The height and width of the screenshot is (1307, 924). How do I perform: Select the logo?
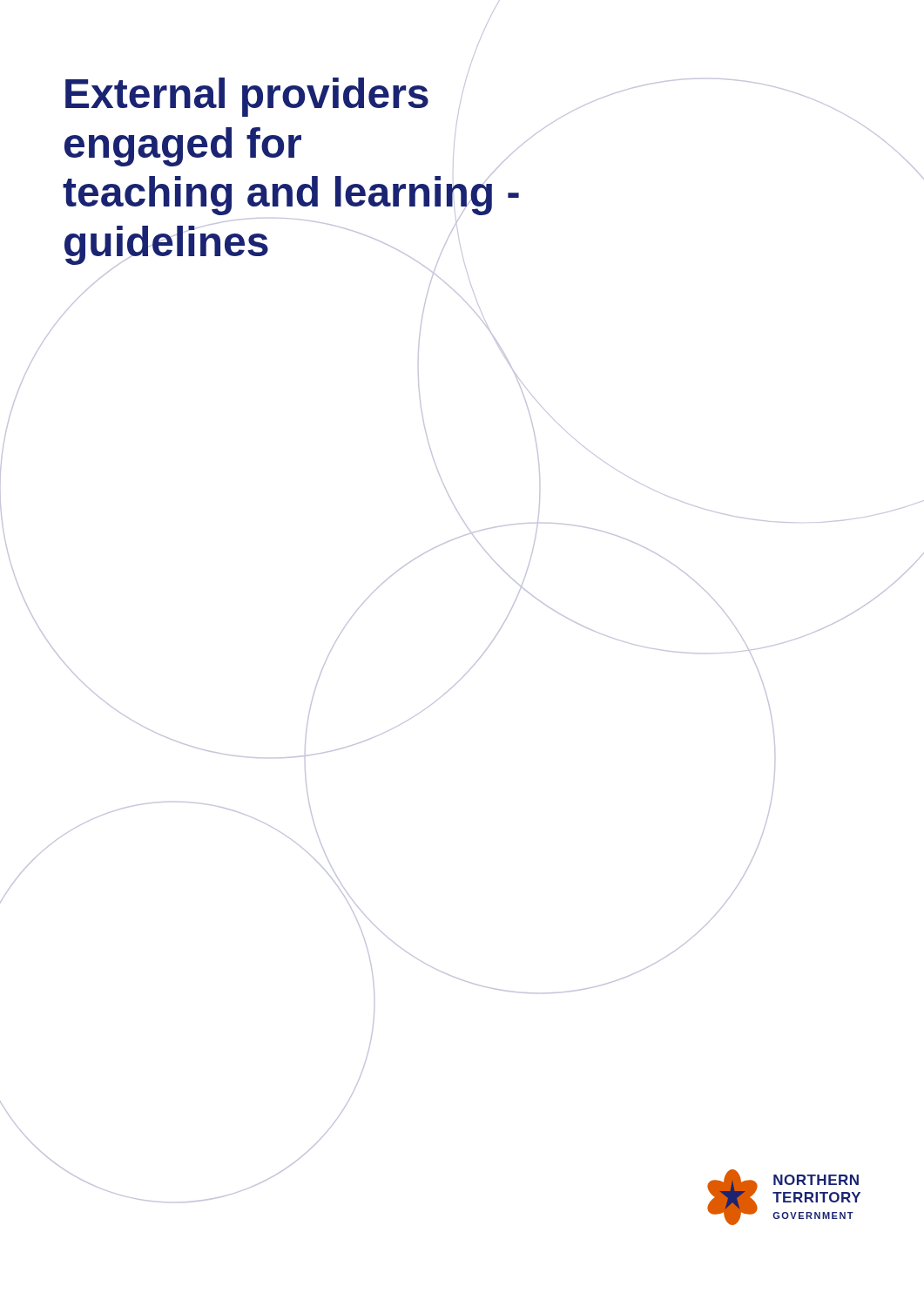click(x=781, y=1197)
